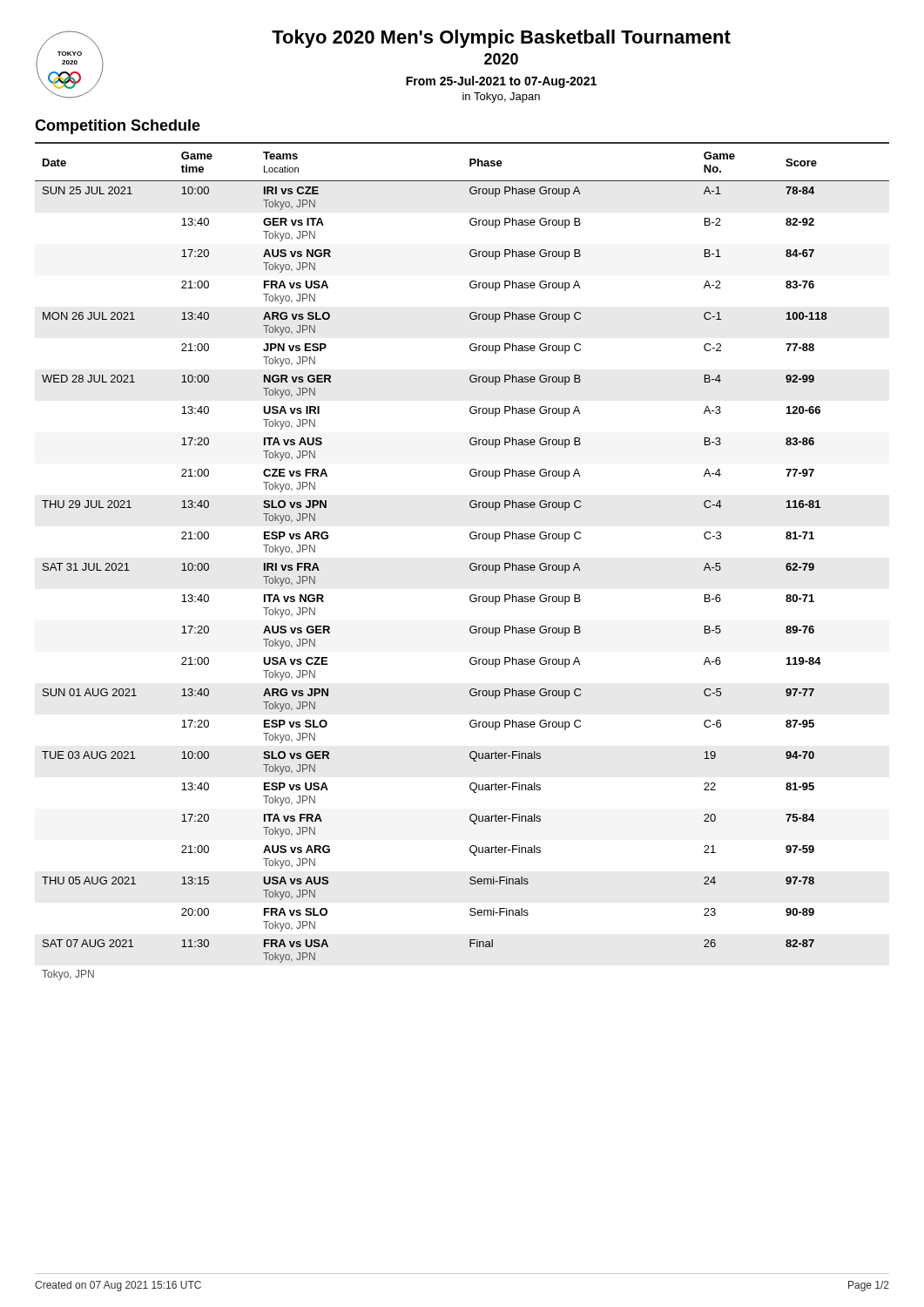Select the table that reads "CZE vs FRA"
Viewport: 924px width, 1307px height.
click(462, 564)
